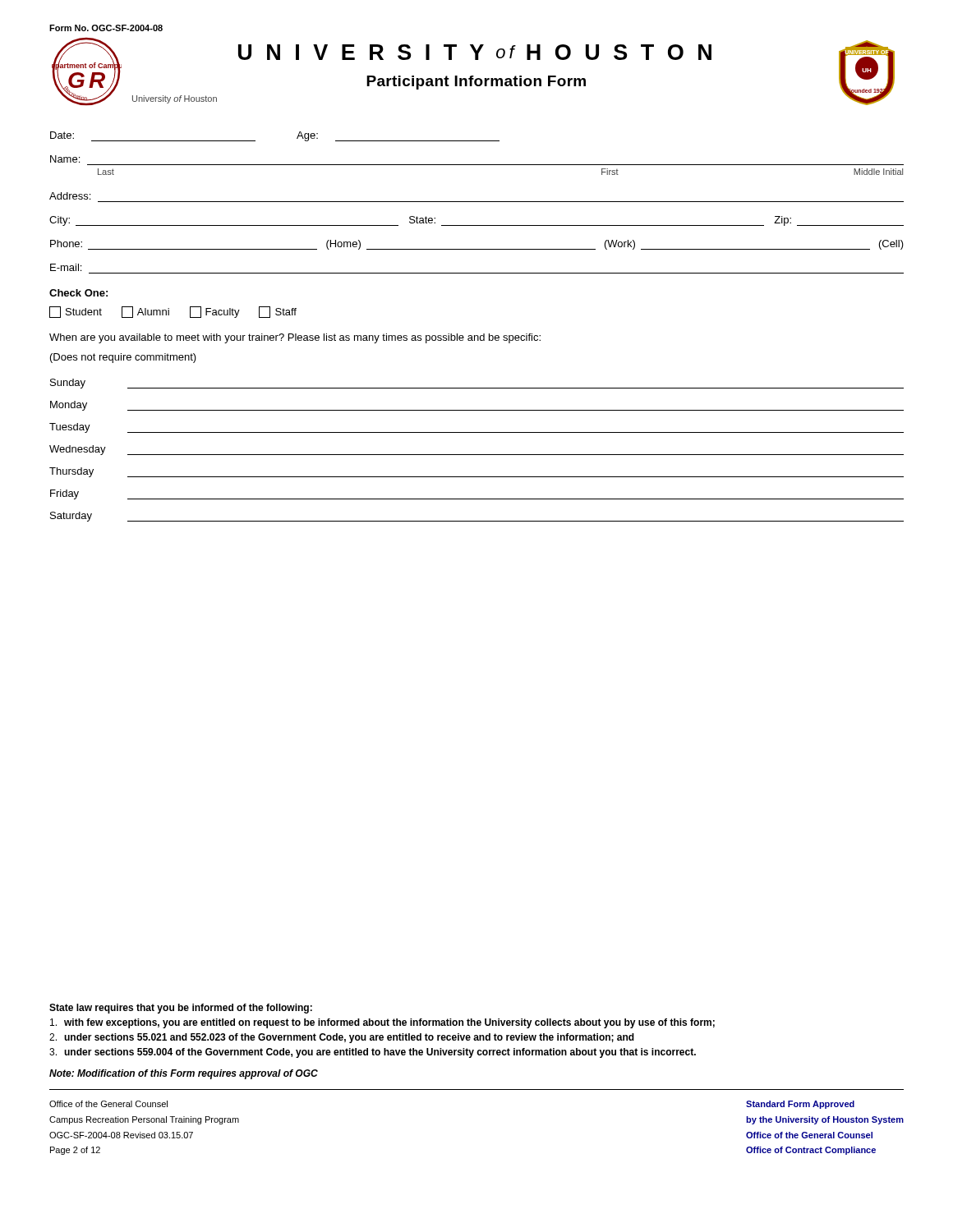Locate the text "University of Houston"
This screenshot has width=953, height=1232.
click(x=174, y=98)
